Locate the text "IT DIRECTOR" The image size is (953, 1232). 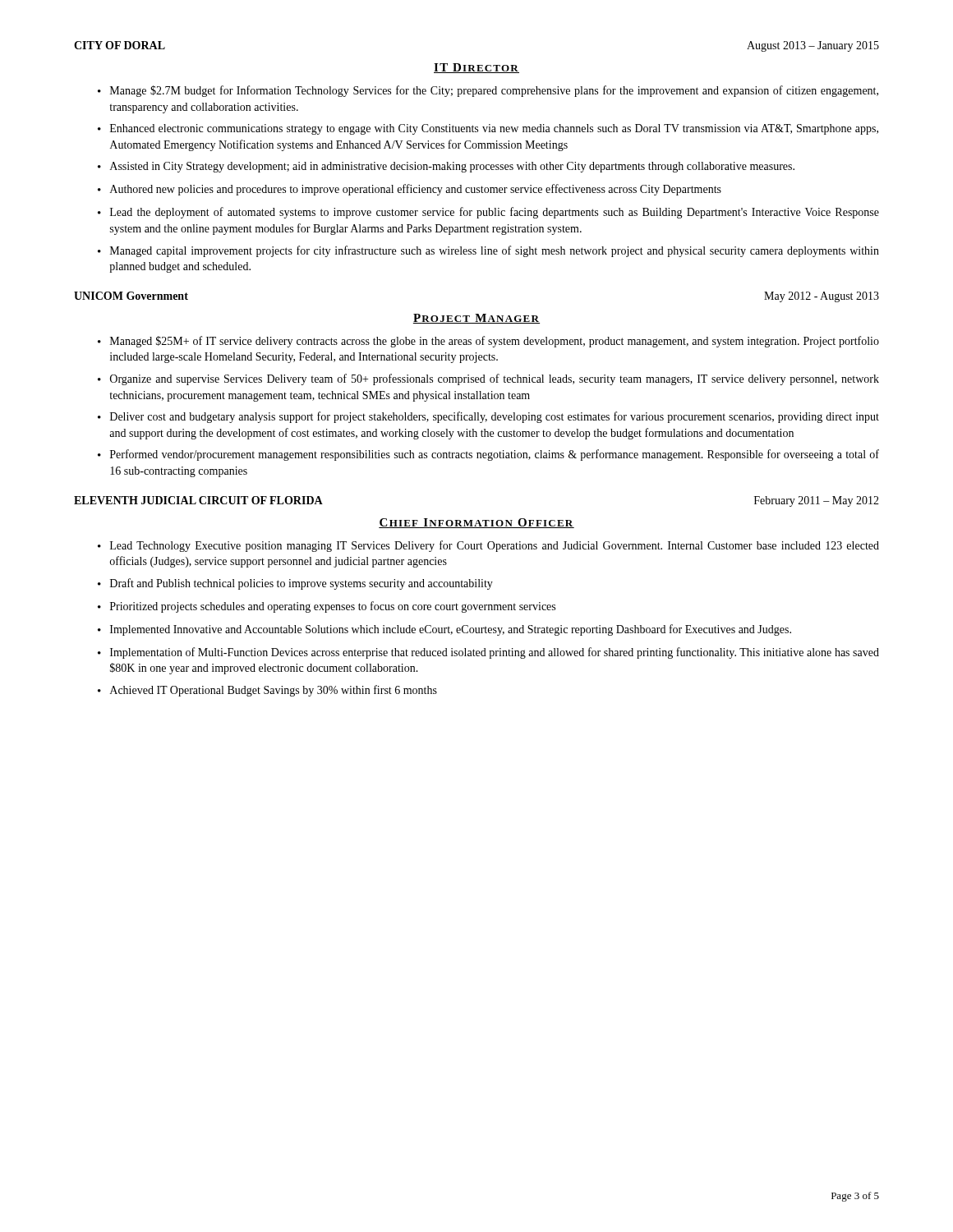[476, 67]
